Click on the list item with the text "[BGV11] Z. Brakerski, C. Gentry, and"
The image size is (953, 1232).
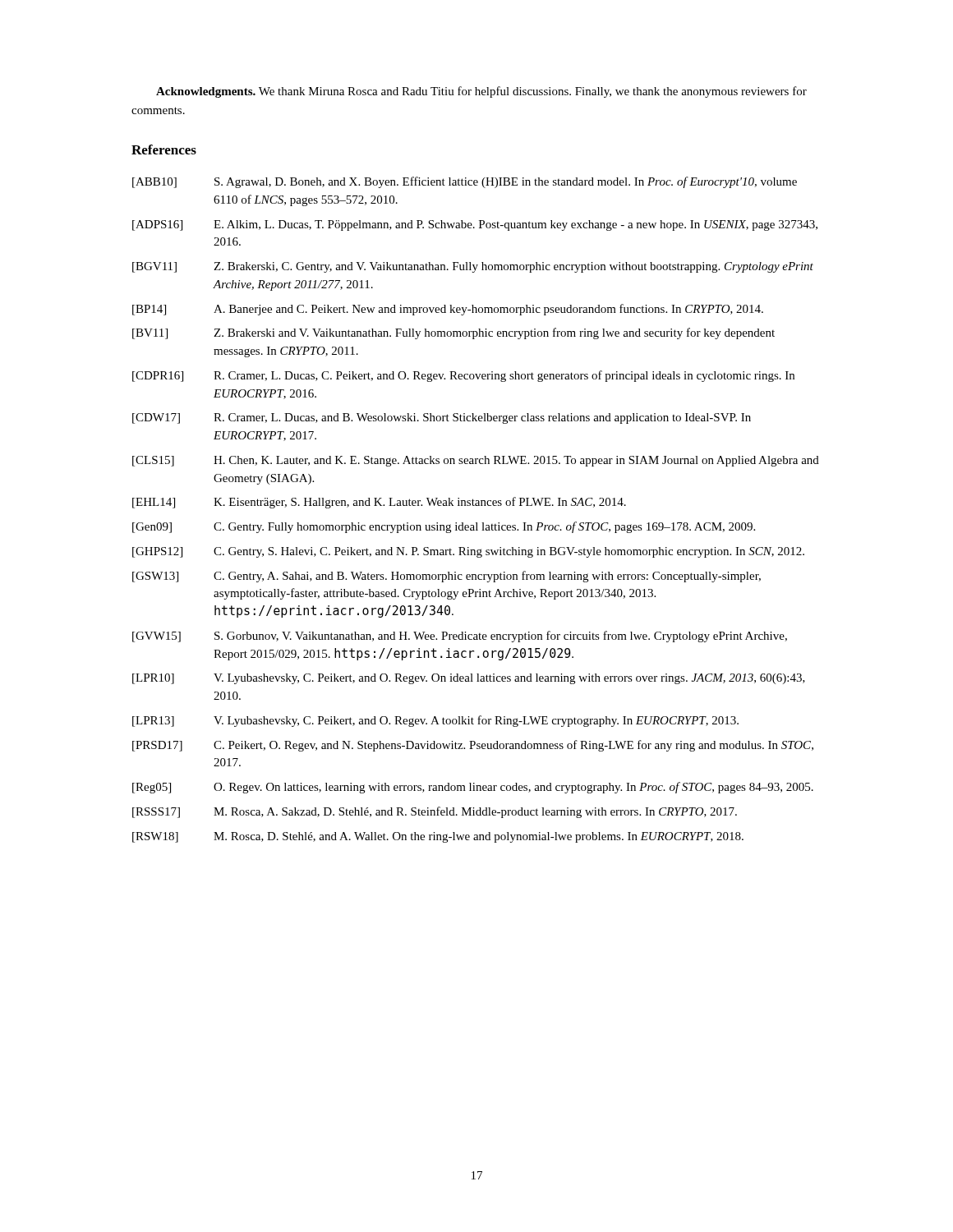476,276
